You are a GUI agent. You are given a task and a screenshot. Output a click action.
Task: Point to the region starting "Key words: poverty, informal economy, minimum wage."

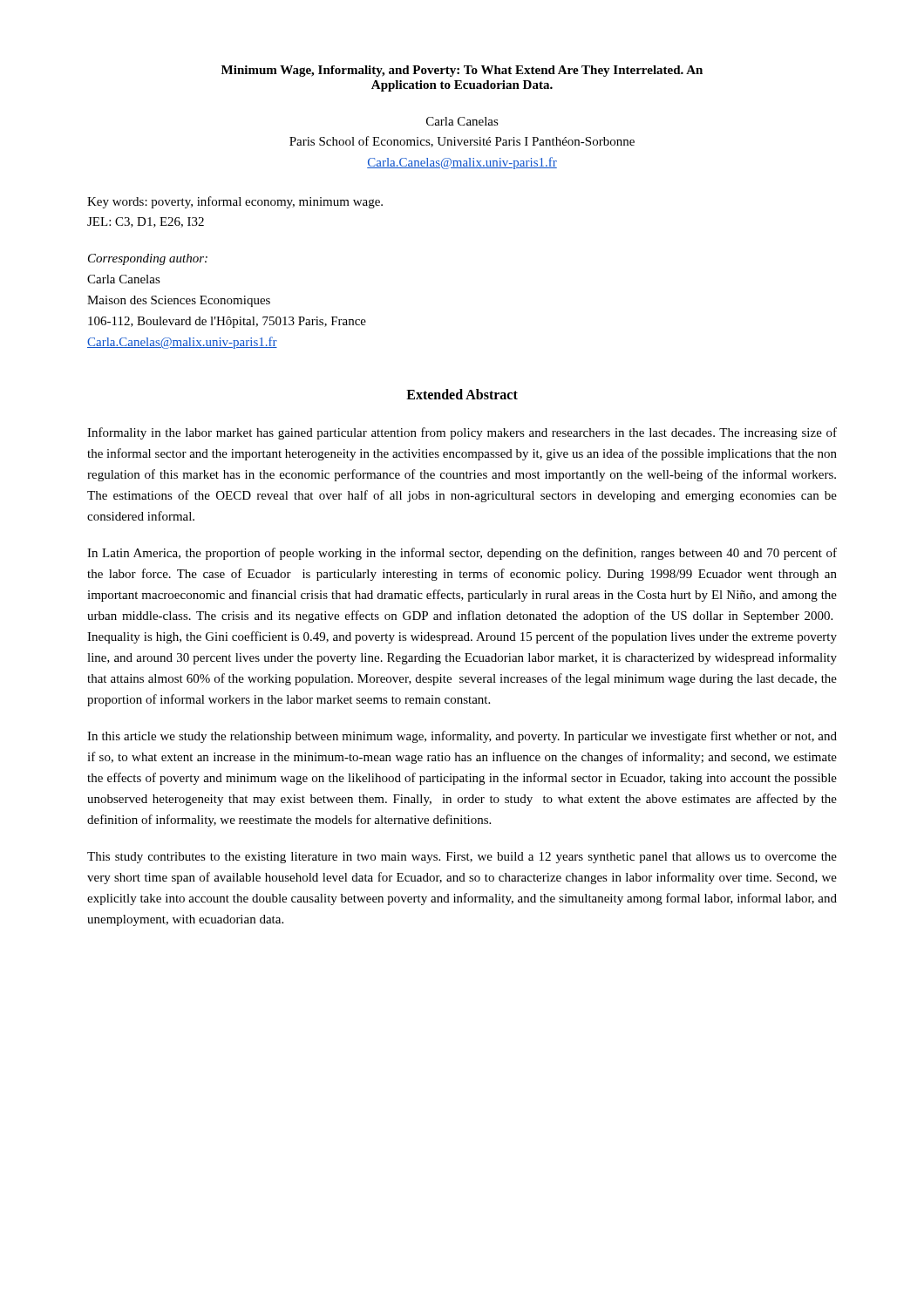[x=235, y=211]
